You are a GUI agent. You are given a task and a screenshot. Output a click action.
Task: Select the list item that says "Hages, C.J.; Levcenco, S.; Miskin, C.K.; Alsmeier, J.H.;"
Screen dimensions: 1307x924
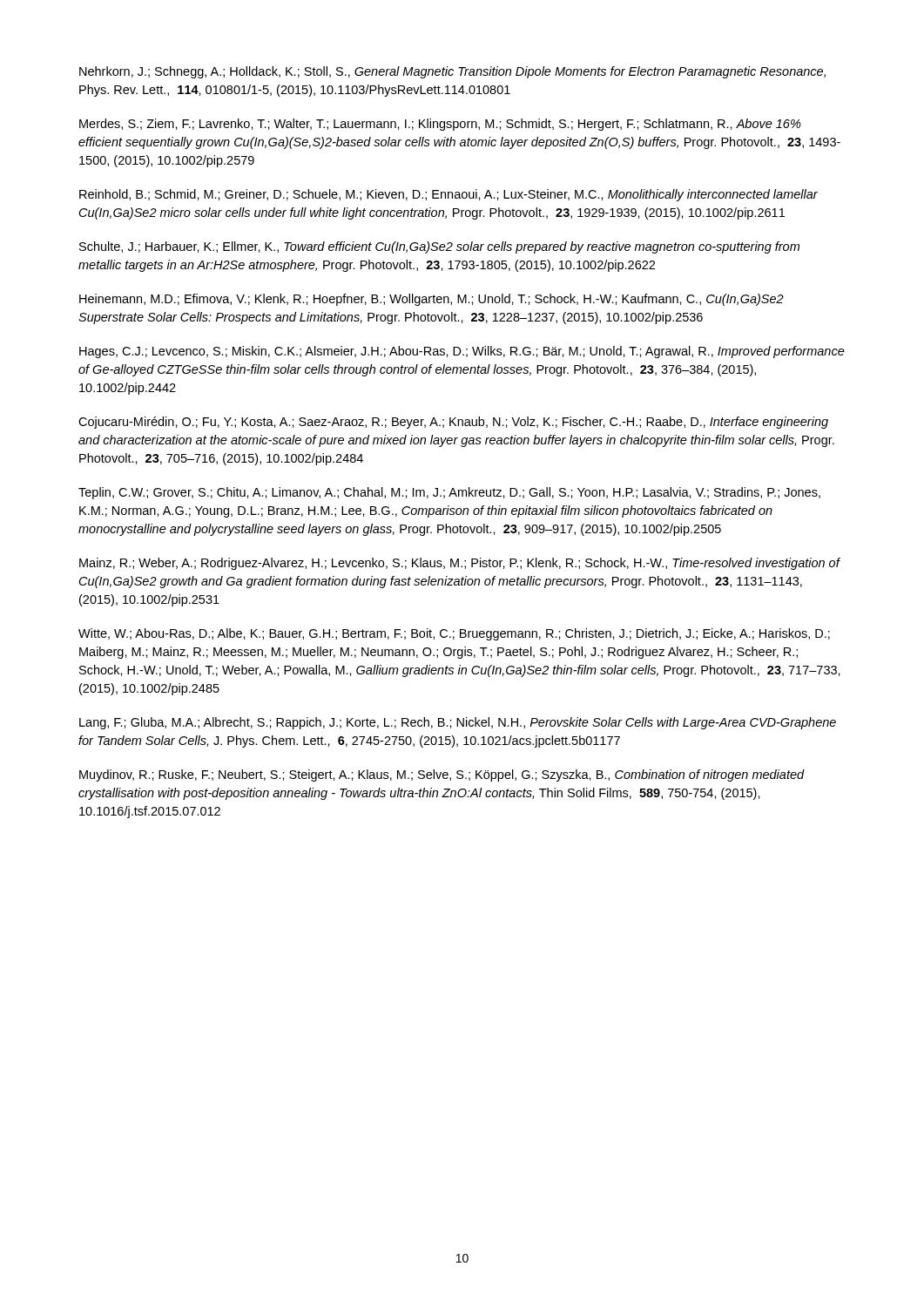tap(461, 370)
